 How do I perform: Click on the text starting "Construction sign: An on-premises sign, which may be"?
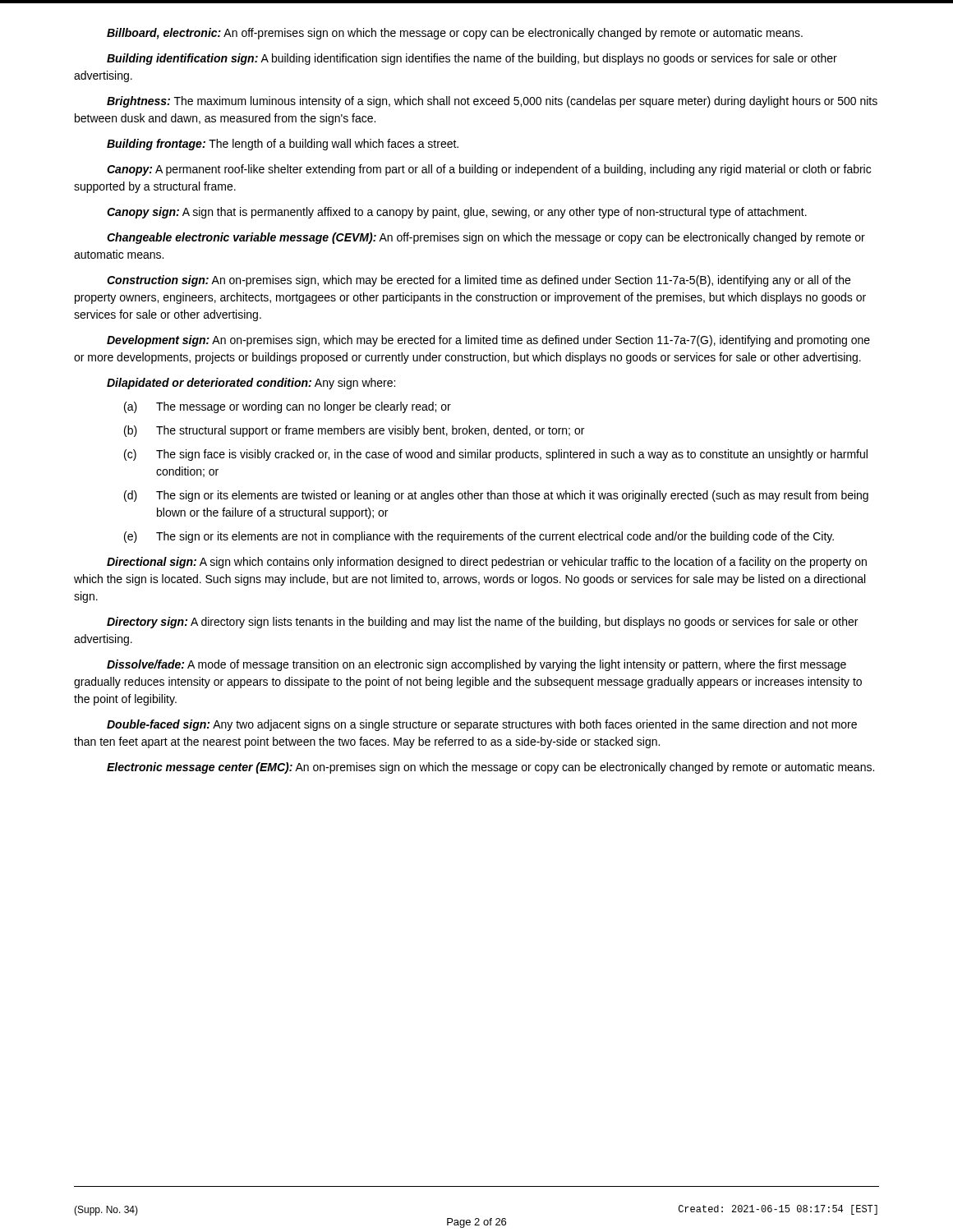(x=476, y=298)
